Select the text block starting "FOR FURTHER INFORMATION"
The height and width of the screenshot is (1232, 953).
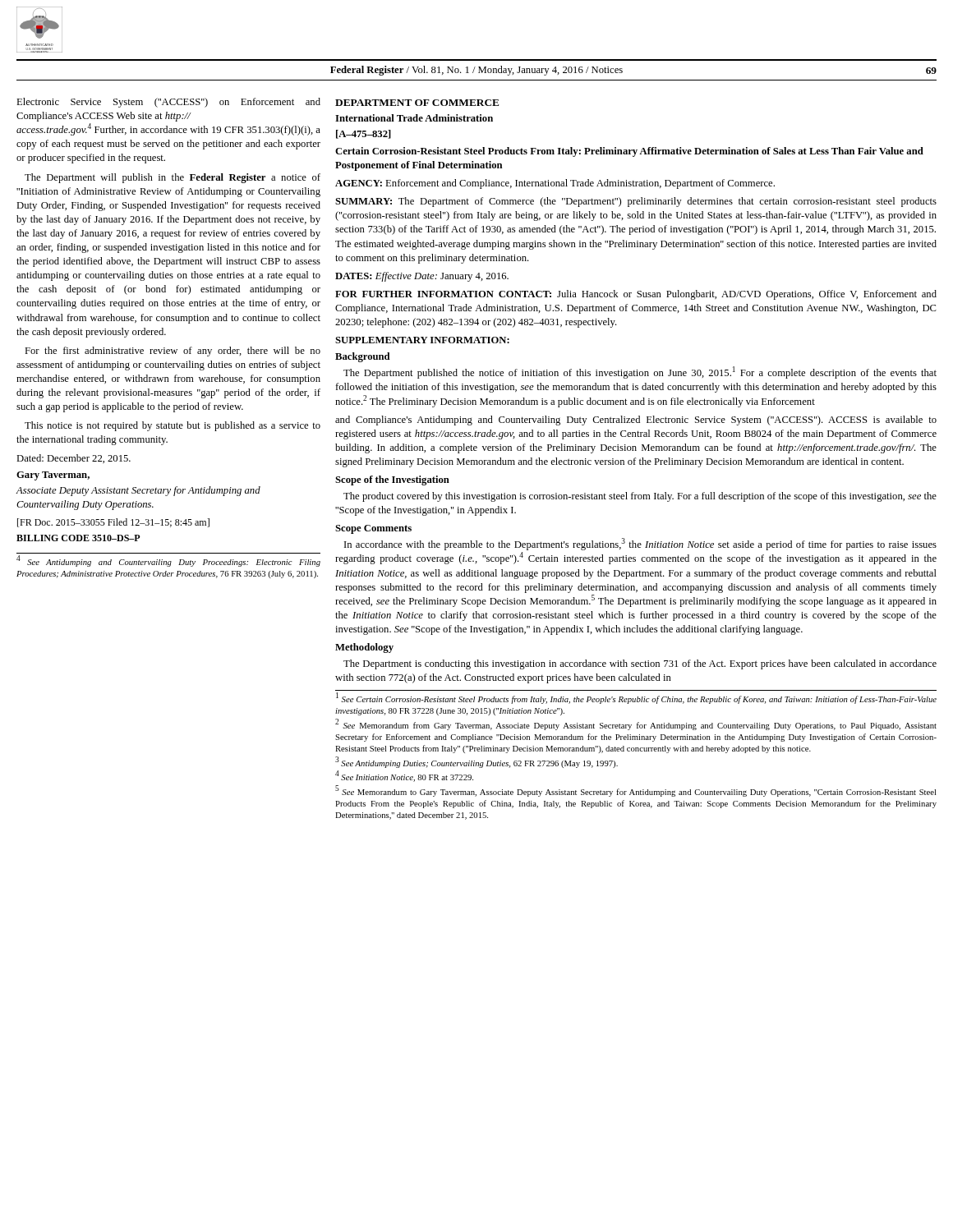pyautogui.click(x=636, y=308)
